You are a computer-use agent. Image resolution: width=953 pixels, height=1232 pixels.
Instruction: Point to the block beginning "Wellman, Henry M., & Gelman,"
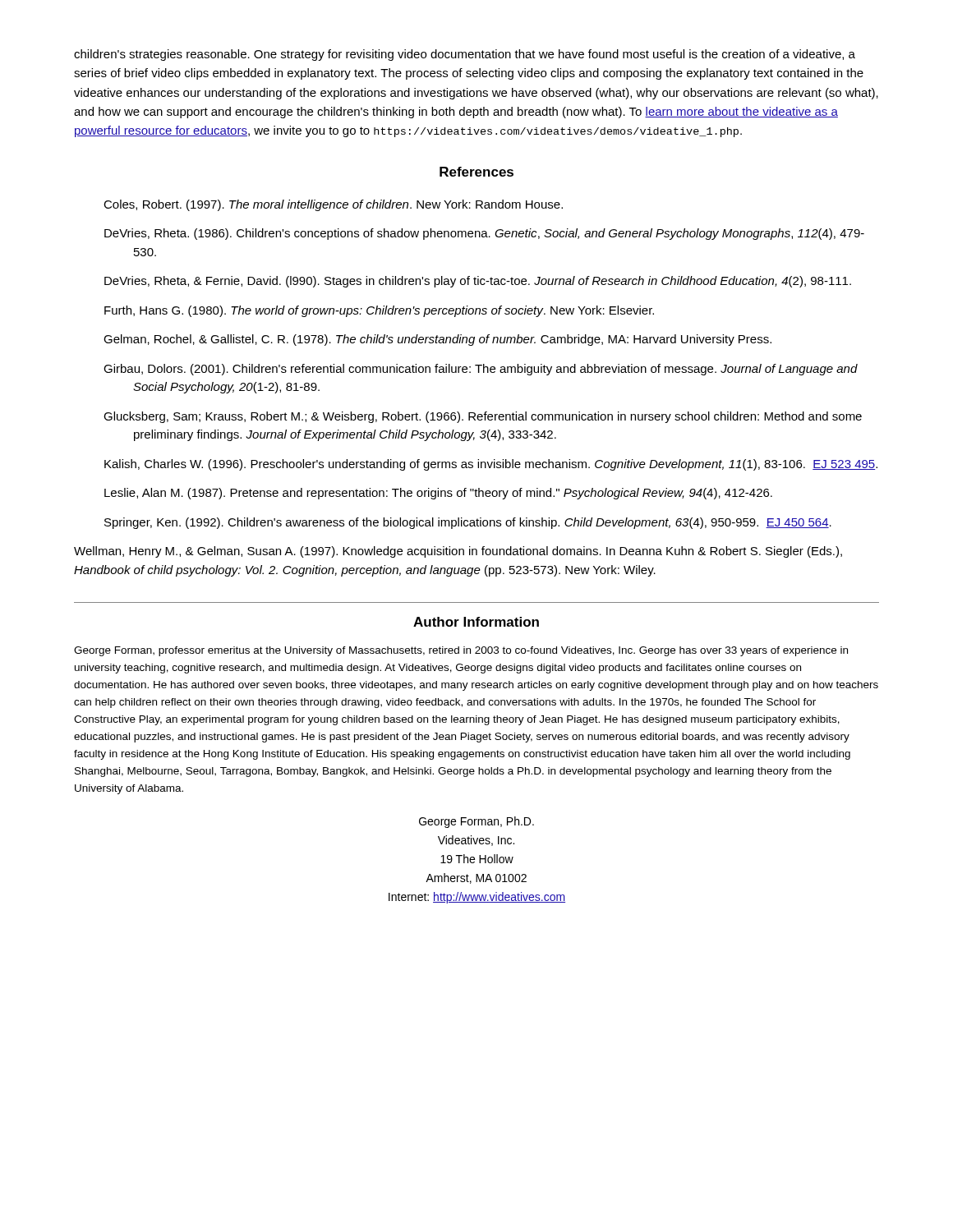pyautogui.click(x=458, y=560)
